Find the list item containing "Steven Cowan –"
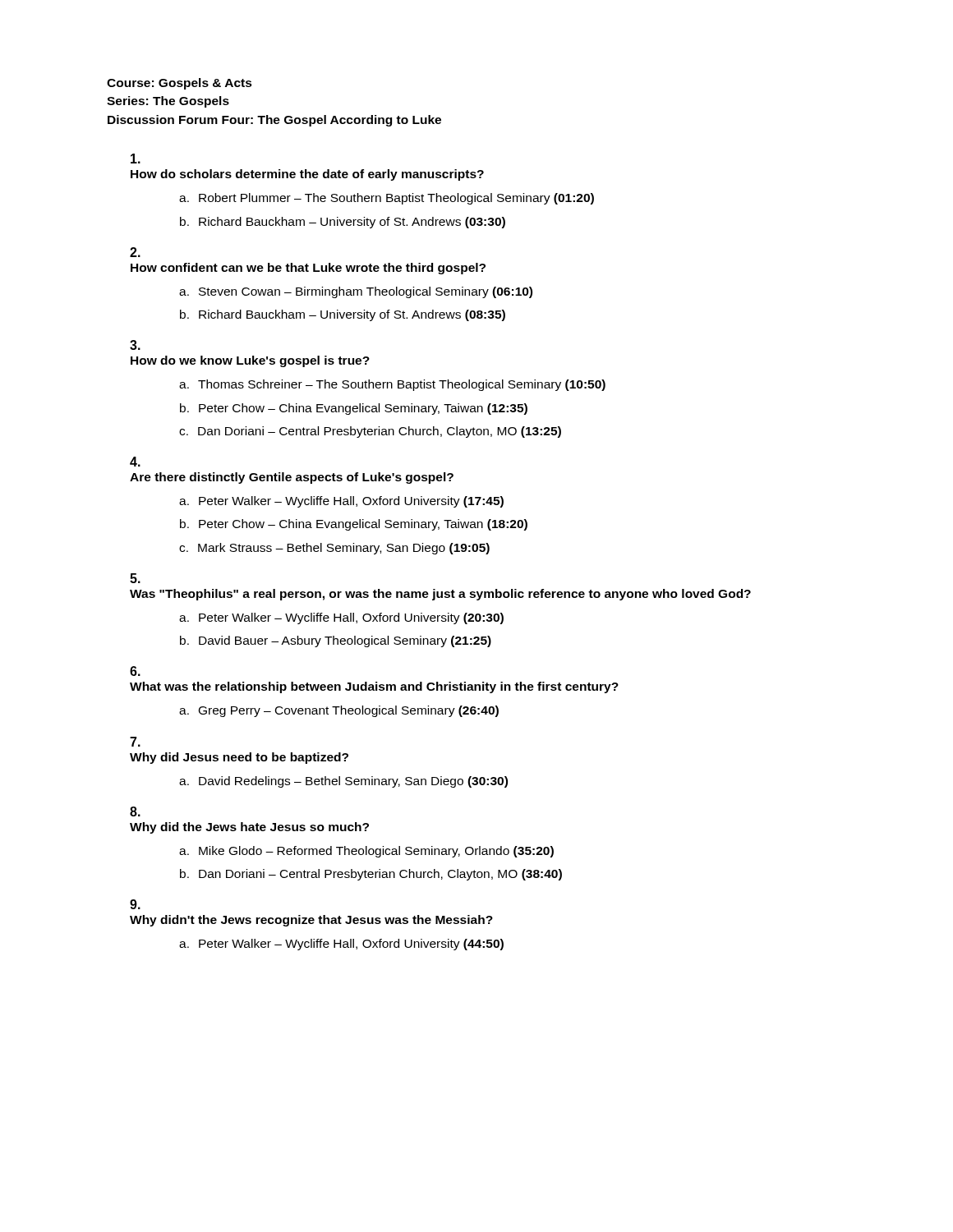This screenshot has width=953, height=1232. point(366,291)
